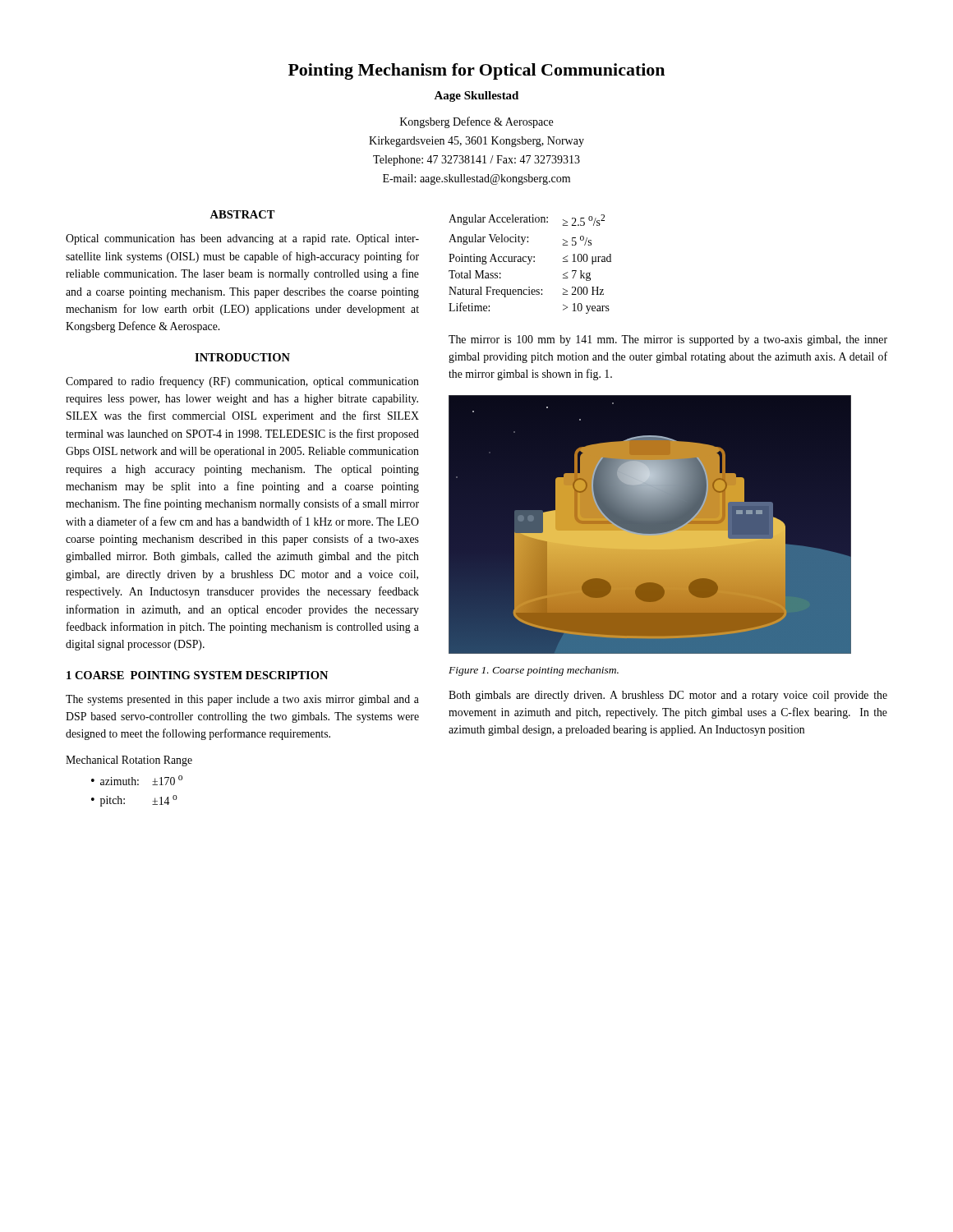Image resolution: width=953 pixels, height=1232 pixels.
Task: Click the photo
Action: click(668, 526)
